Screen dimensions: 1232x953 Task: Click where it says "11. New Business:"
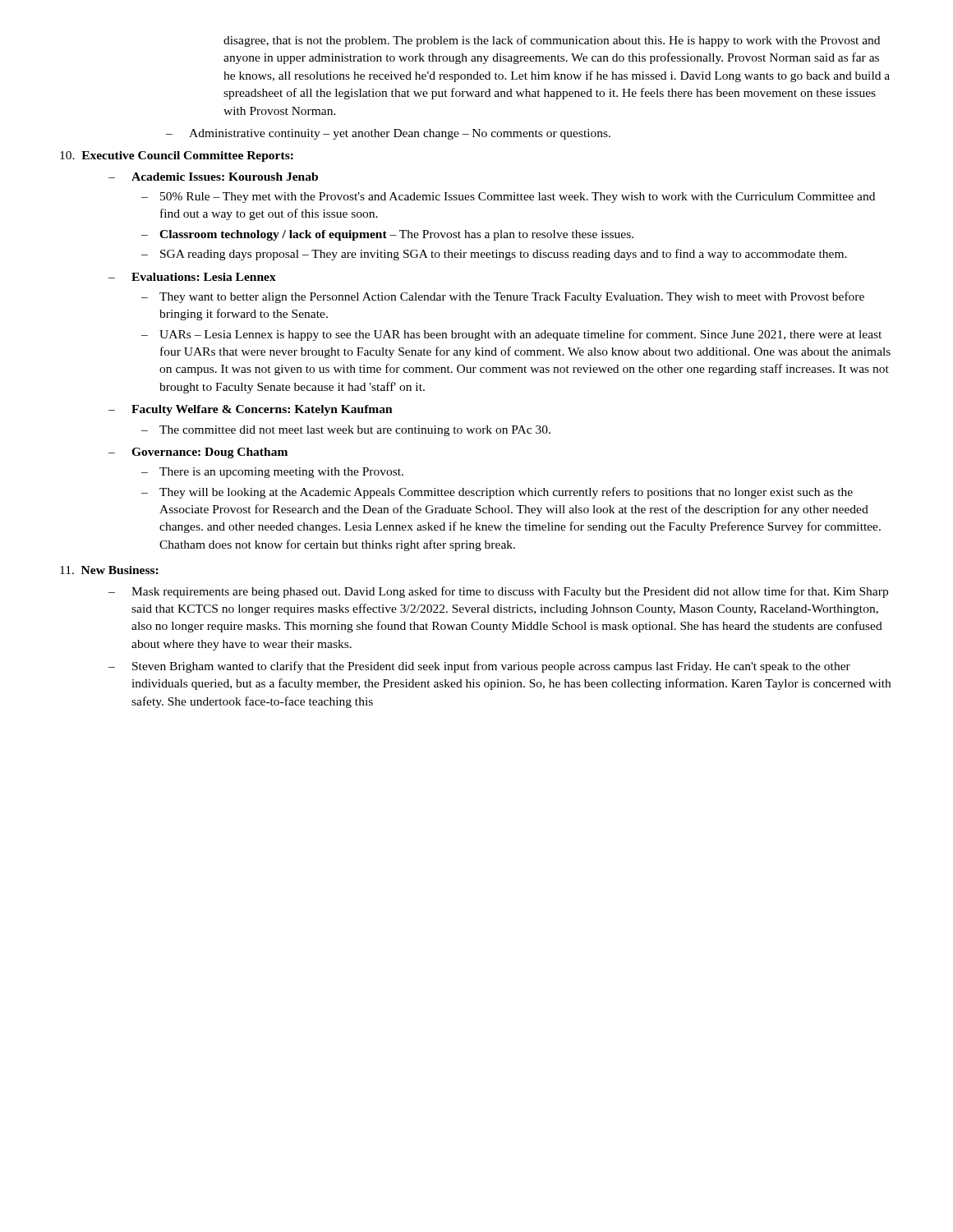coord(109,570)
